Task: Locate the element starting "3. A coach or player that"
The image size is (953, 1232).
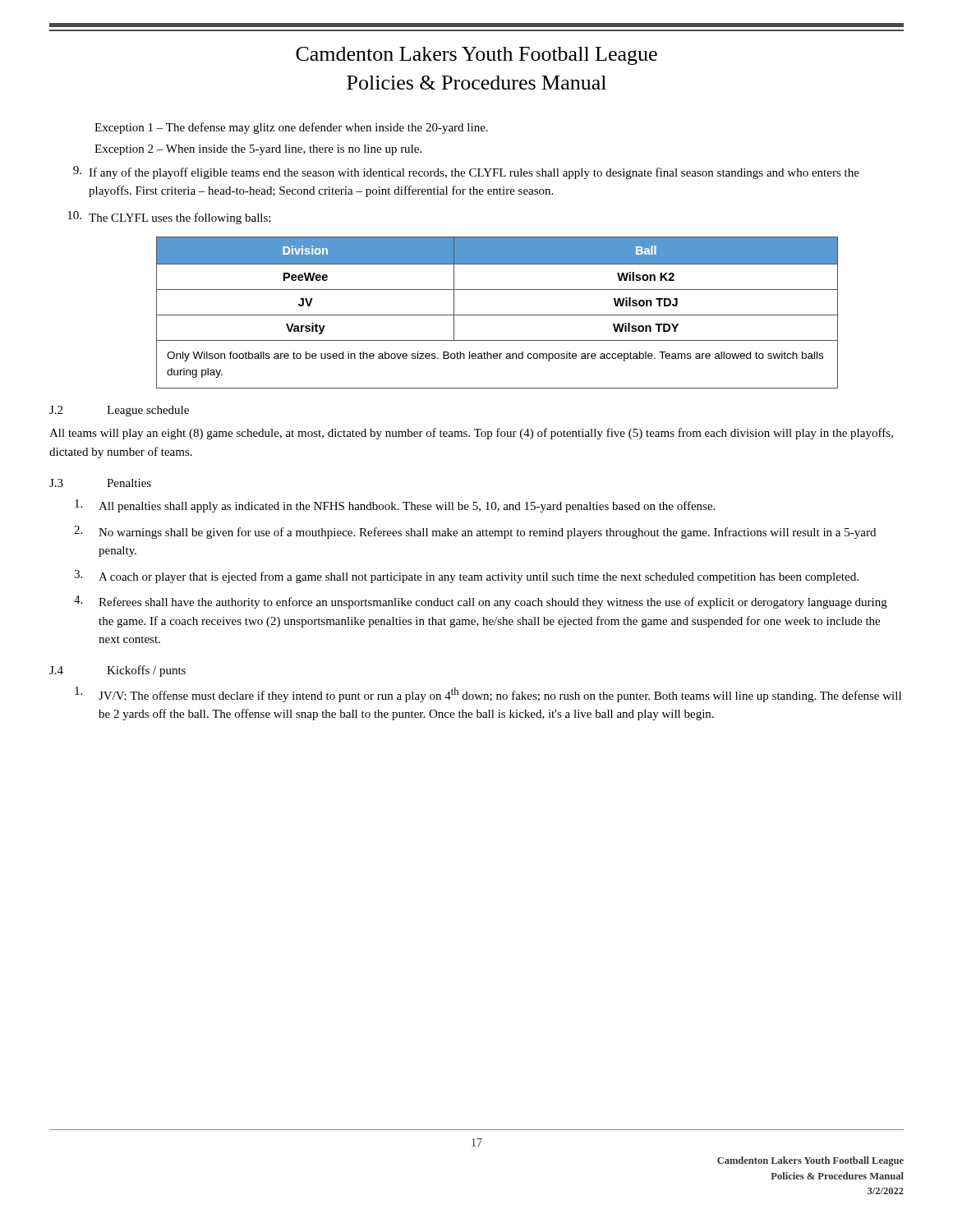Action: pos(489,576)
